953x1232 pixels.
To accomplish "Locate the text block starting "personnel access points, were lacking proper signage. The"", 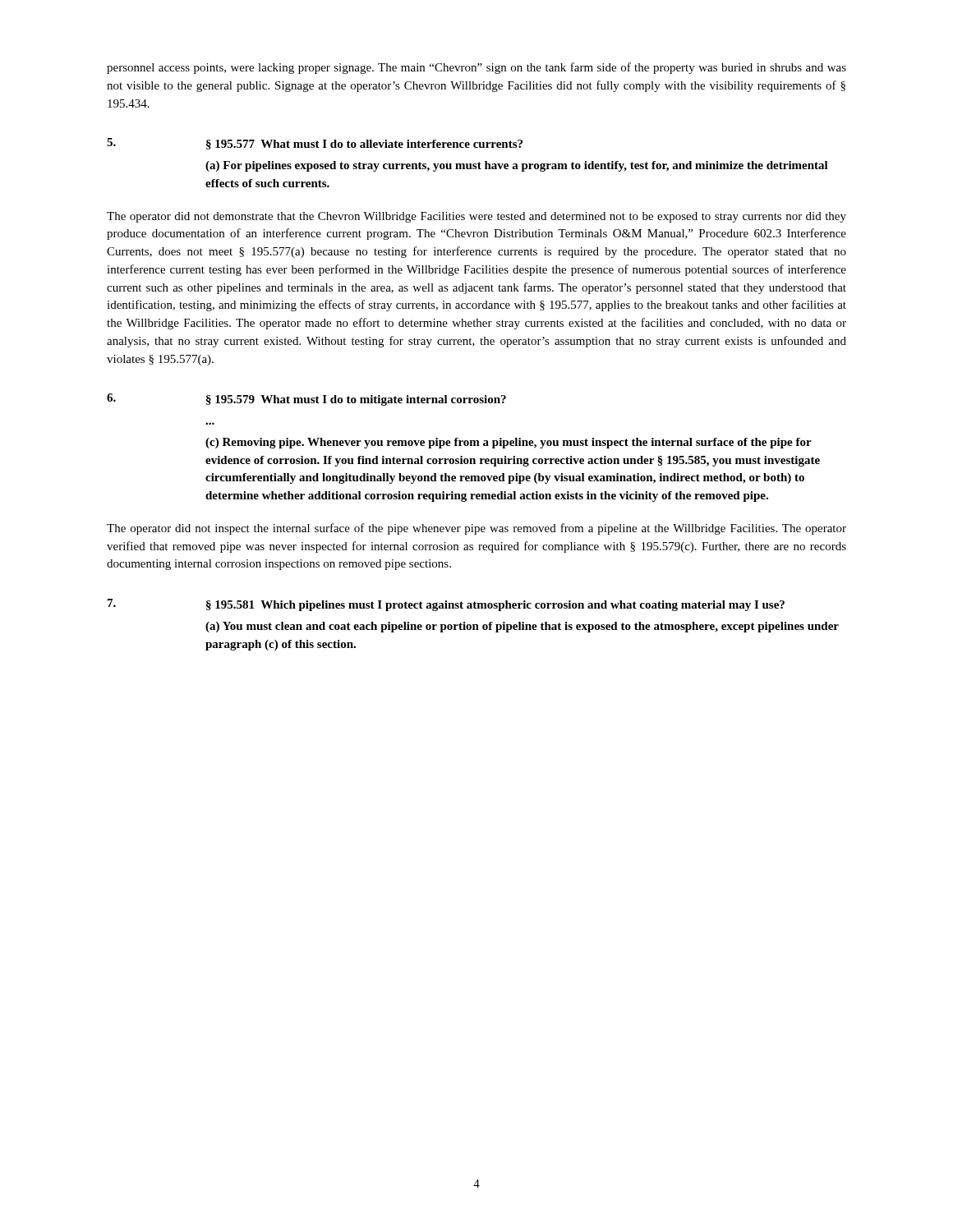I will click(x=476, y=85).
